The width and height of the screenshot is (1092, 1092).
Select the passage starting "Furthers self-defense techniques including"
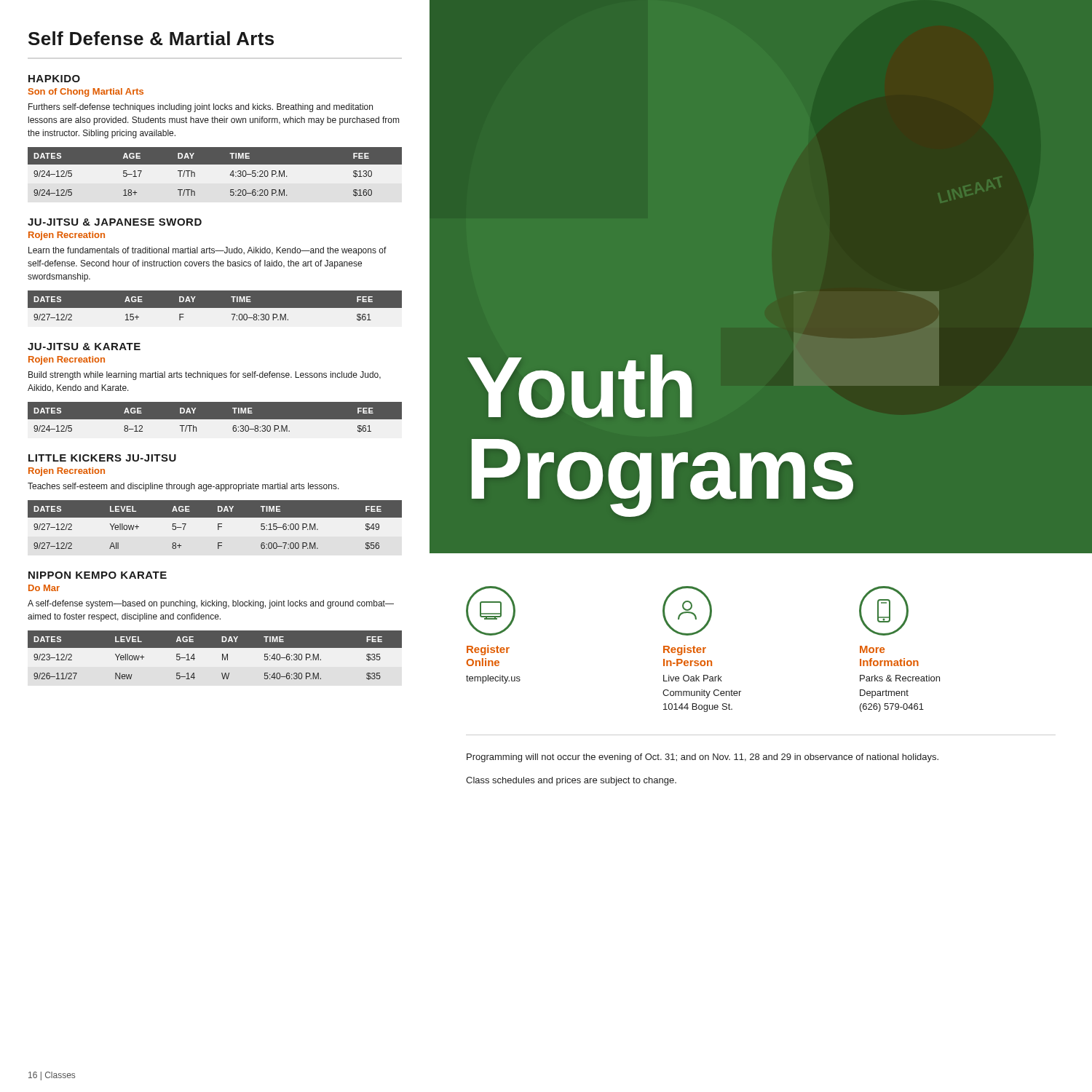[x=214, y=120]
